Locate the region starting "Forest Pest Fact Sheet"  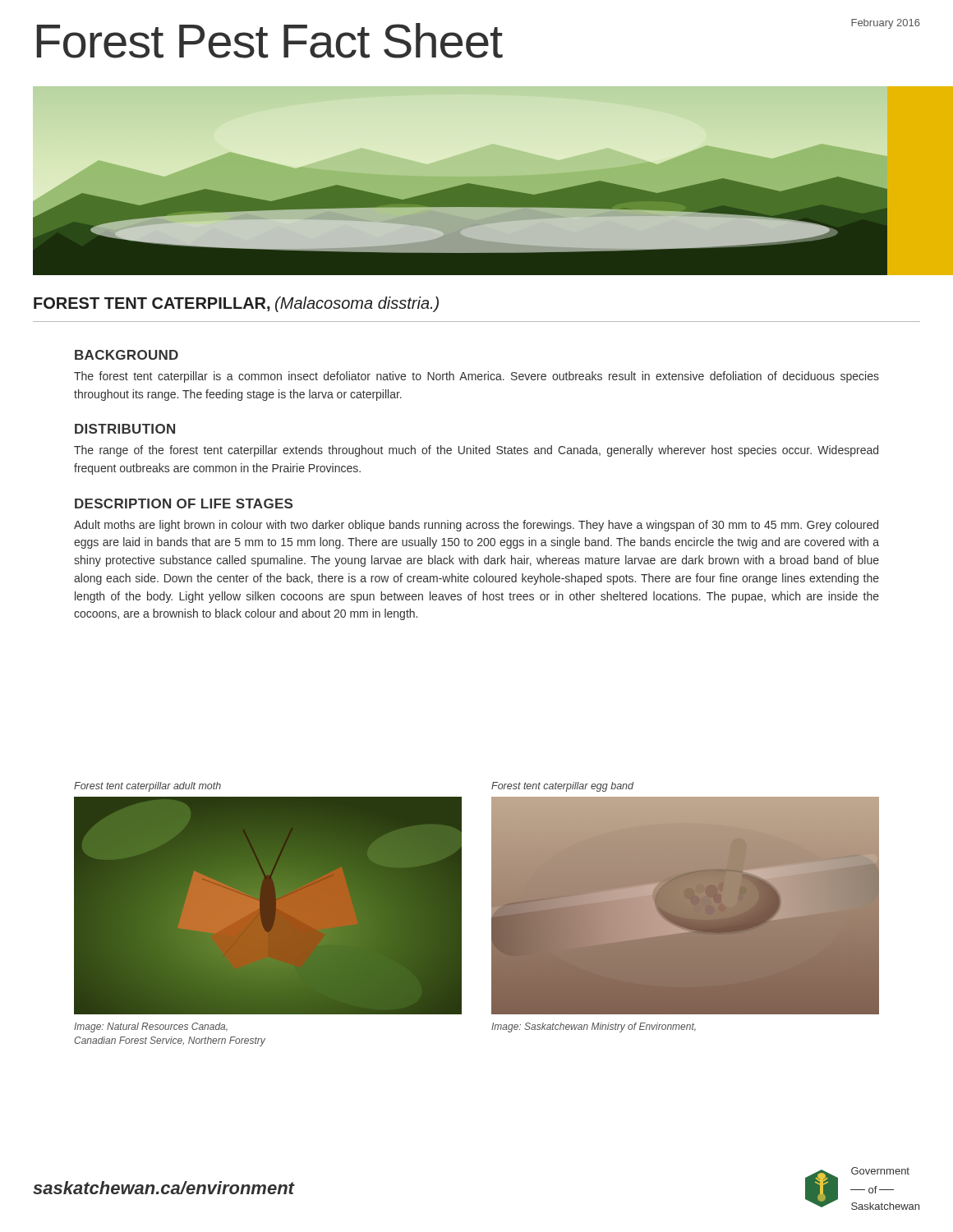[267, 41]
